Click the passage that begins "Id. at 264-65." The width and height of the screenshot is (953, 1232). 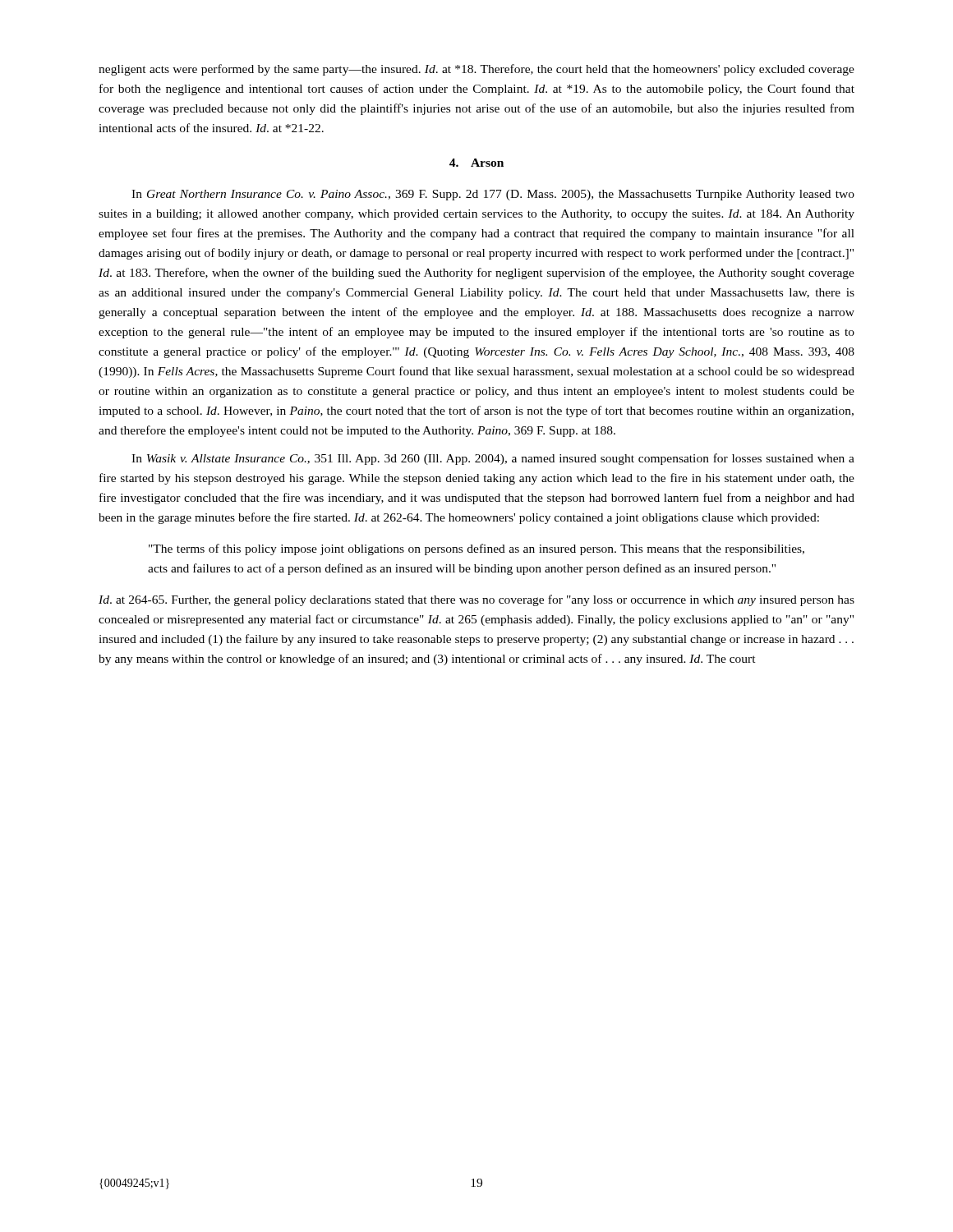(x=476, y=629)
